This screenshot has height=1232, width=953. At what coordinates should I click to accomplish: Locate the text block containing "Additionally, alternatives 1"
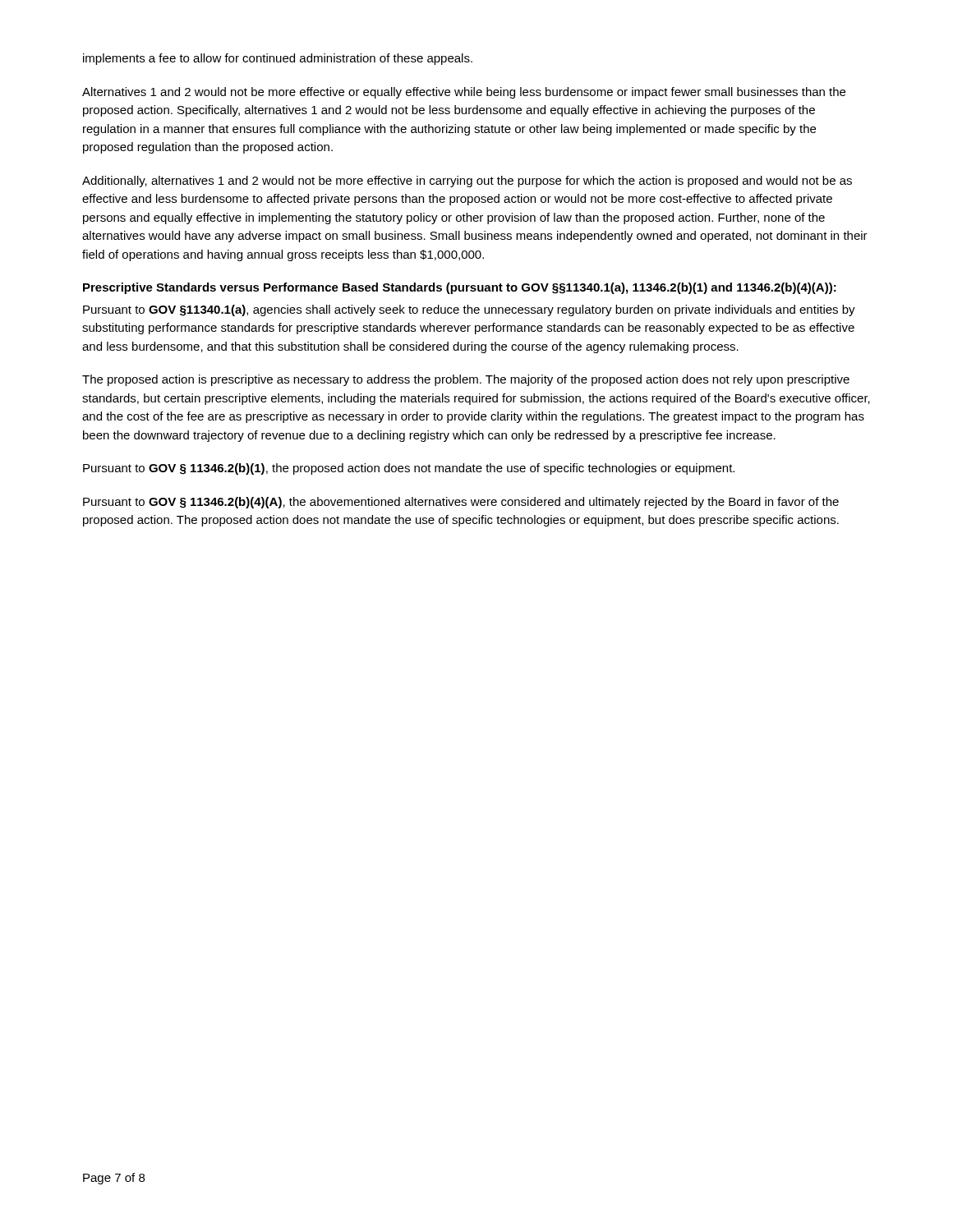[475, 217]
